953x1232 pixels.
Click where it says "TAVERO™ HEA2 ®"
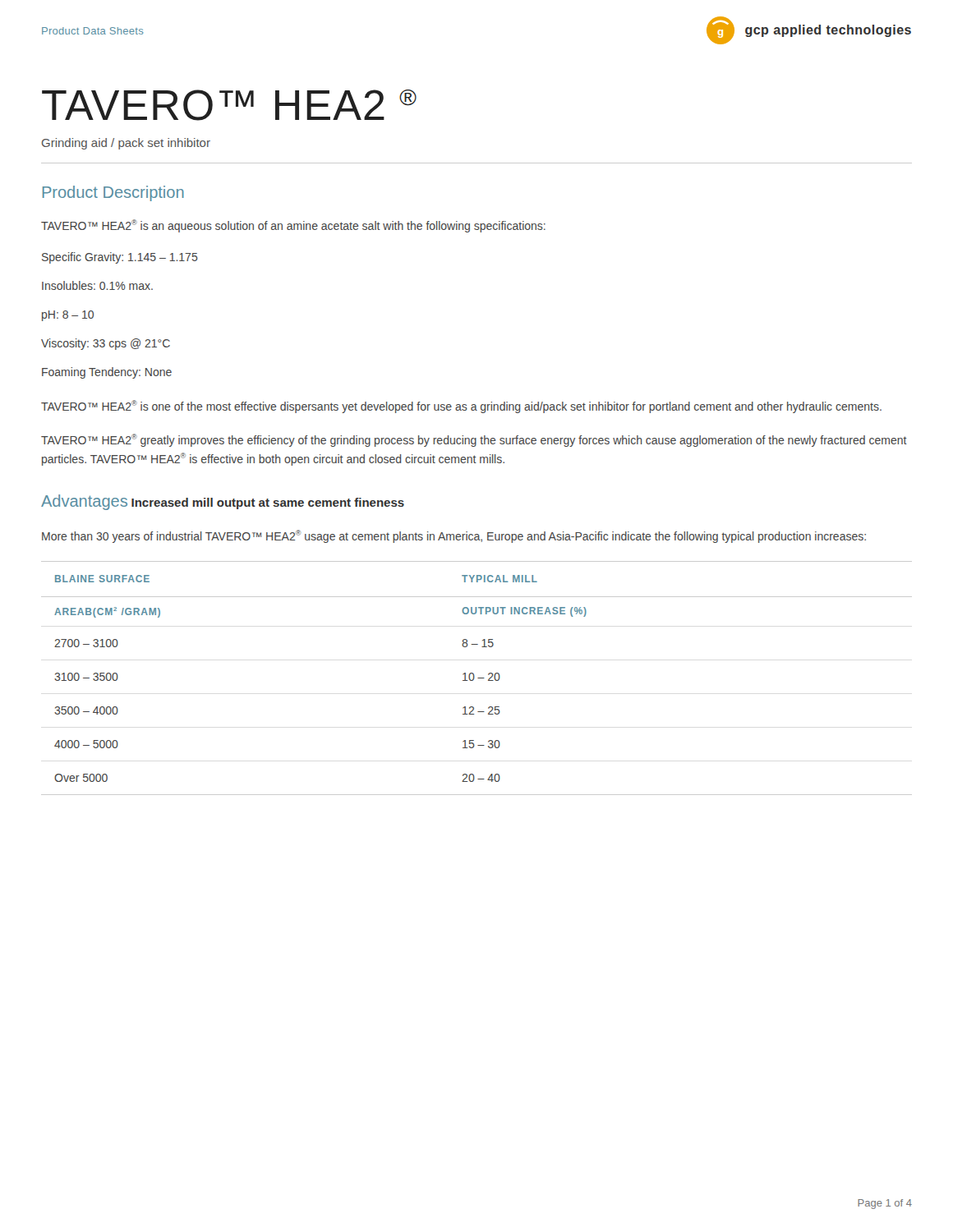tap(229, 106)
